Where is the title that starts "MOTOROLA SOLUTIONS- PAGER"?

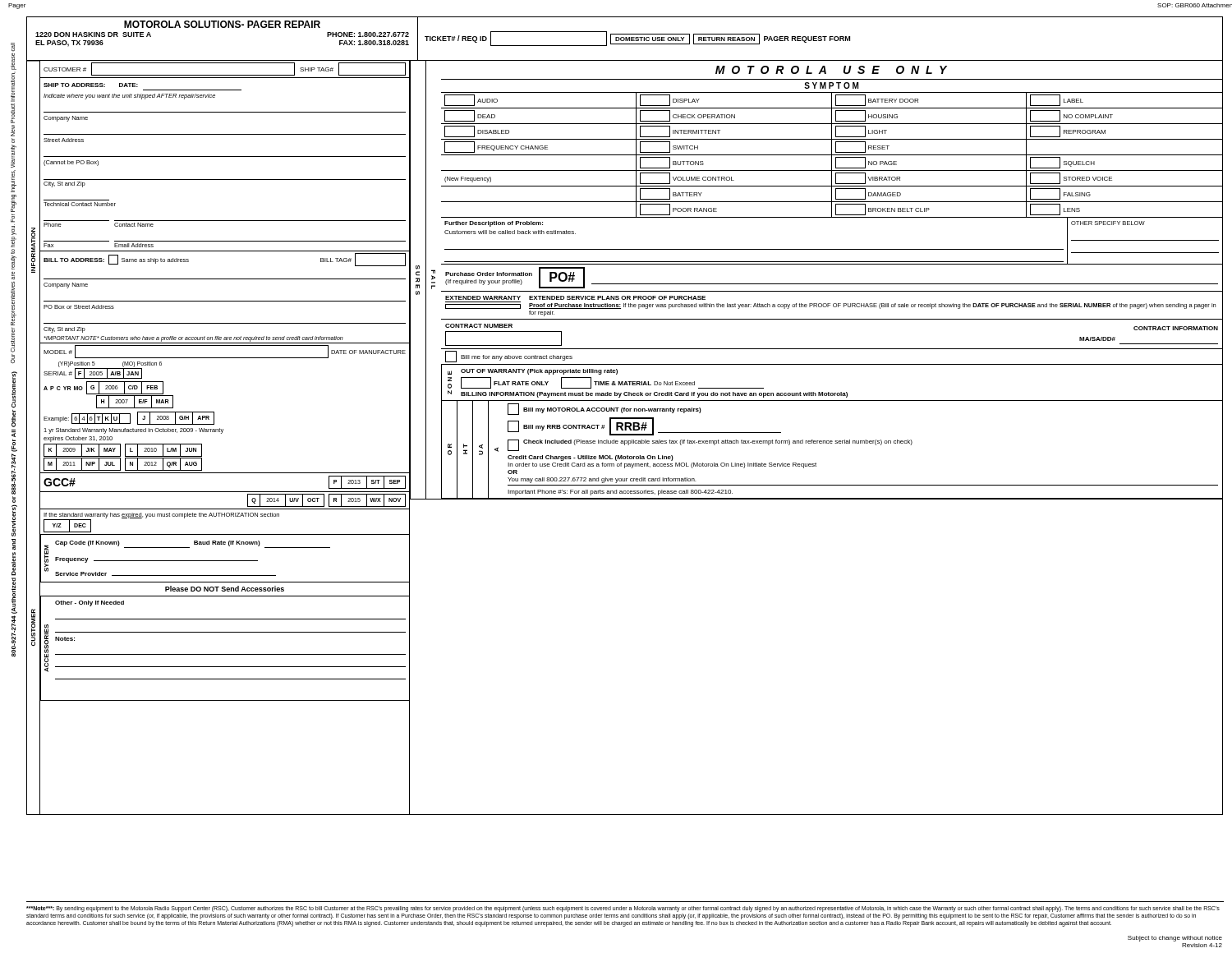tap(222, 25)
